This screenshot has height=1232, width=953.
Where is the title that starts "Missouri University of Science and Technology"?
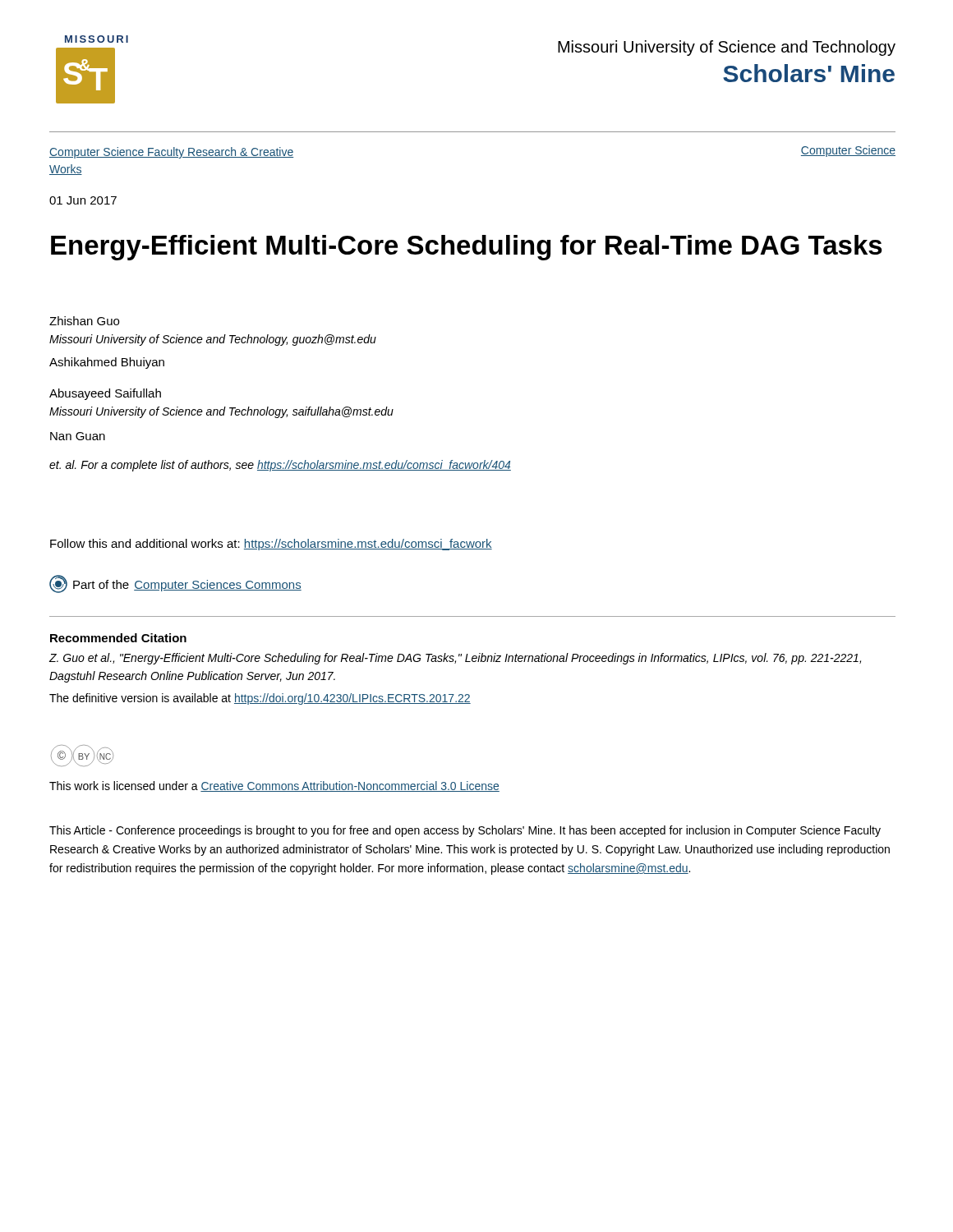(726, 63)
